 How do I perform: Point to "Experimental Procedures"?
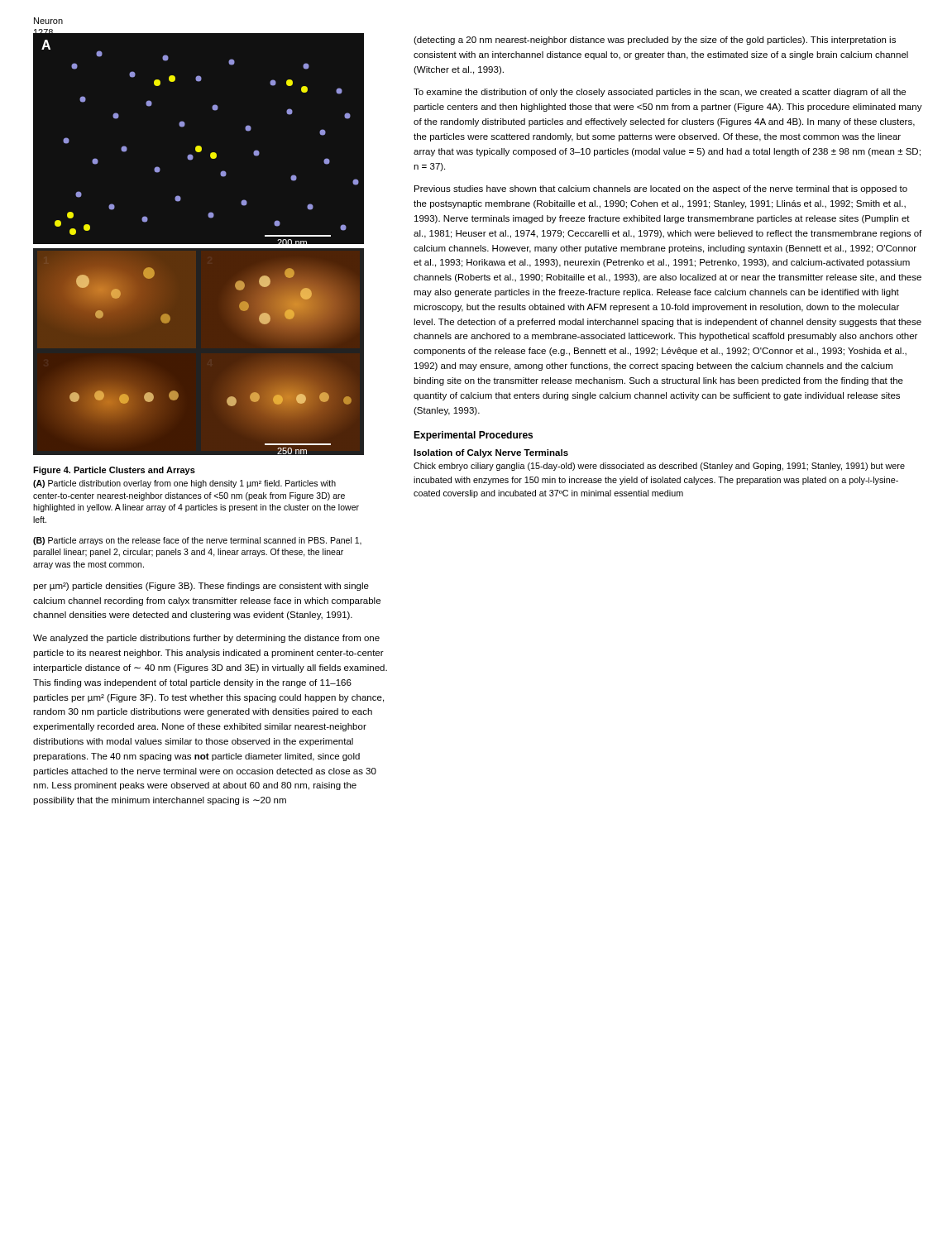click(473, 435)
